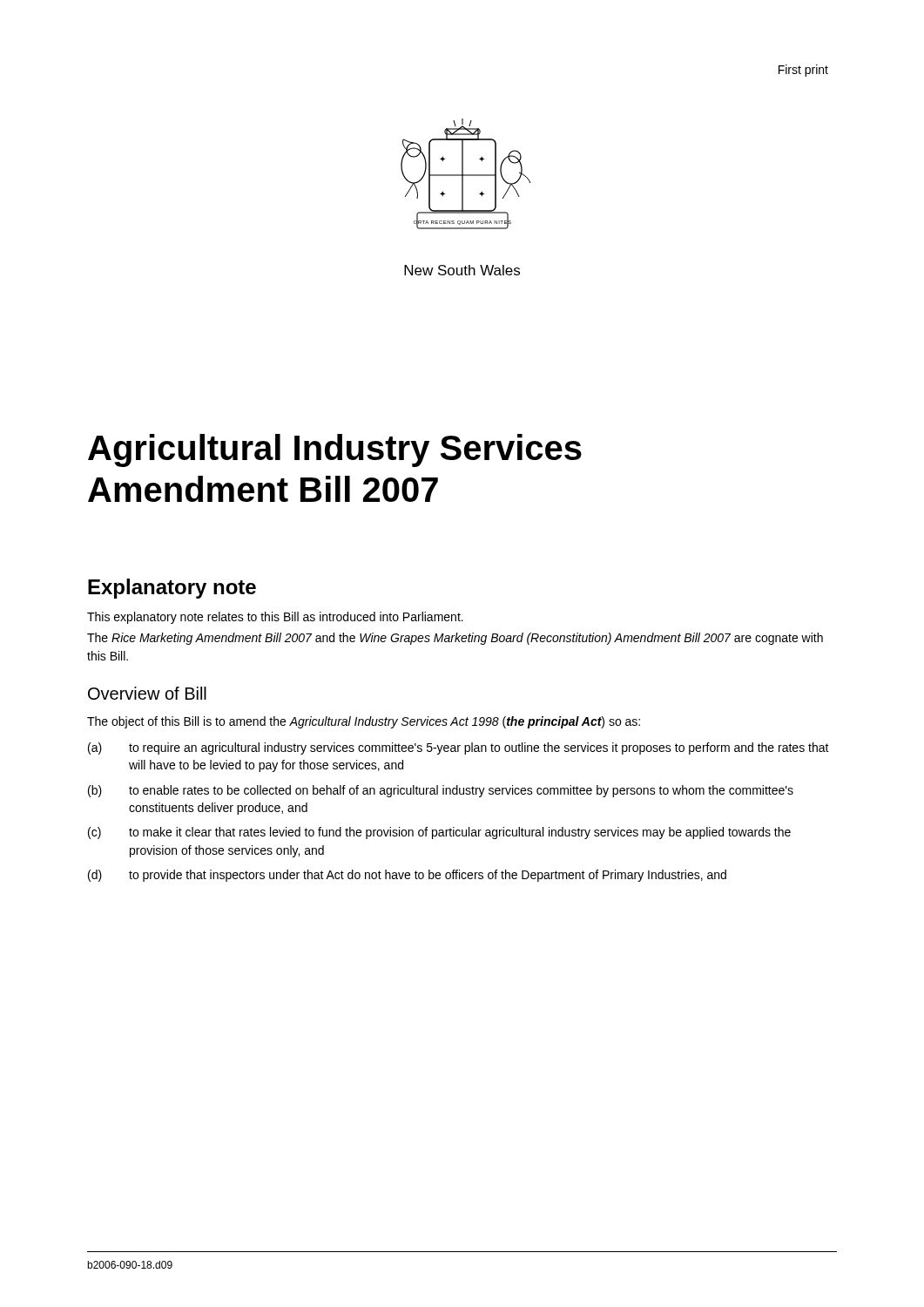Click on the list item that says "(a) to require an agricultural"

(x=462, y=757)
